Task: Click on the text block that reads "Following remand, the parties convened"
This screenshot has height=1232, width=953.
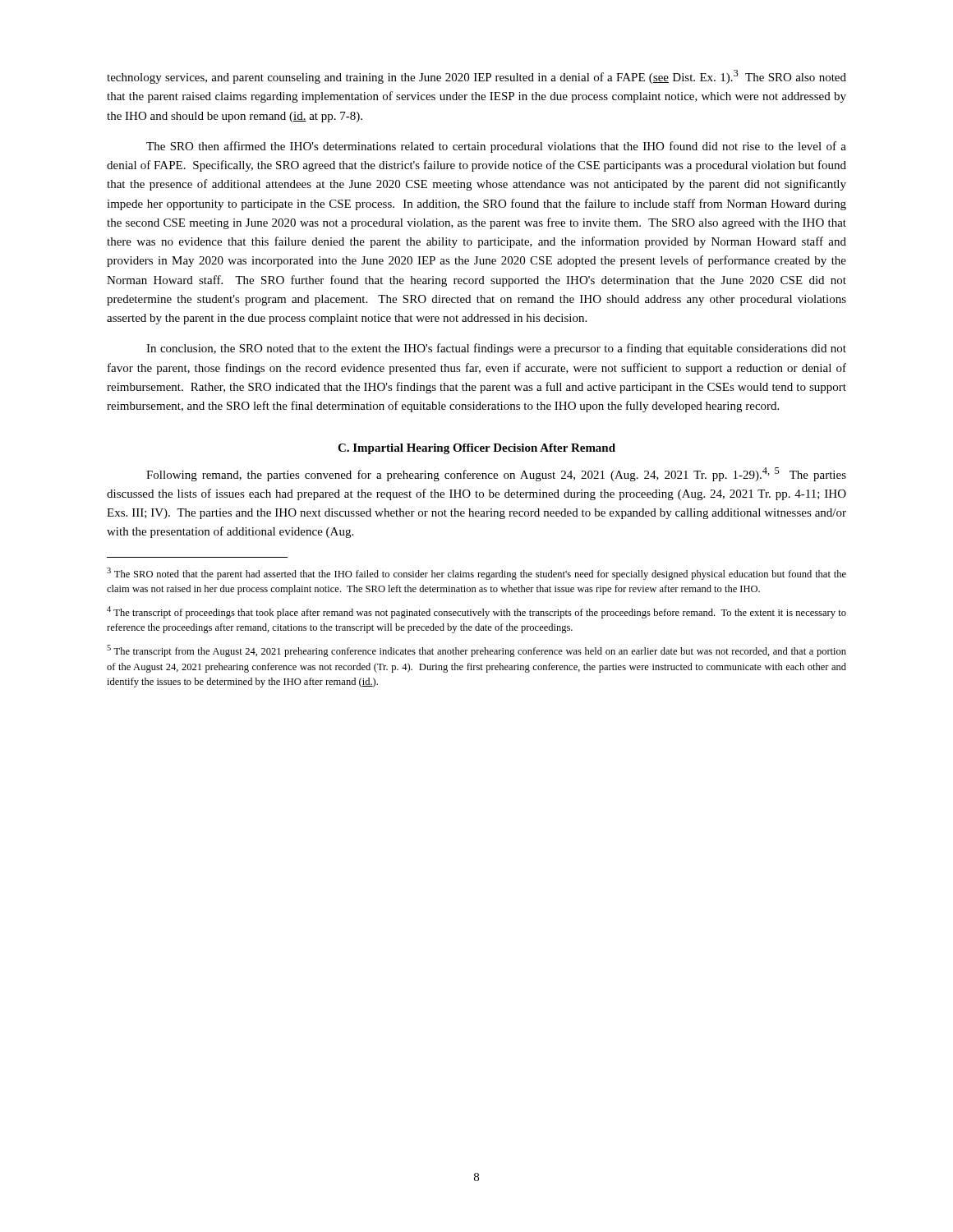Action: pyautogui.click(x=476, y=501)
